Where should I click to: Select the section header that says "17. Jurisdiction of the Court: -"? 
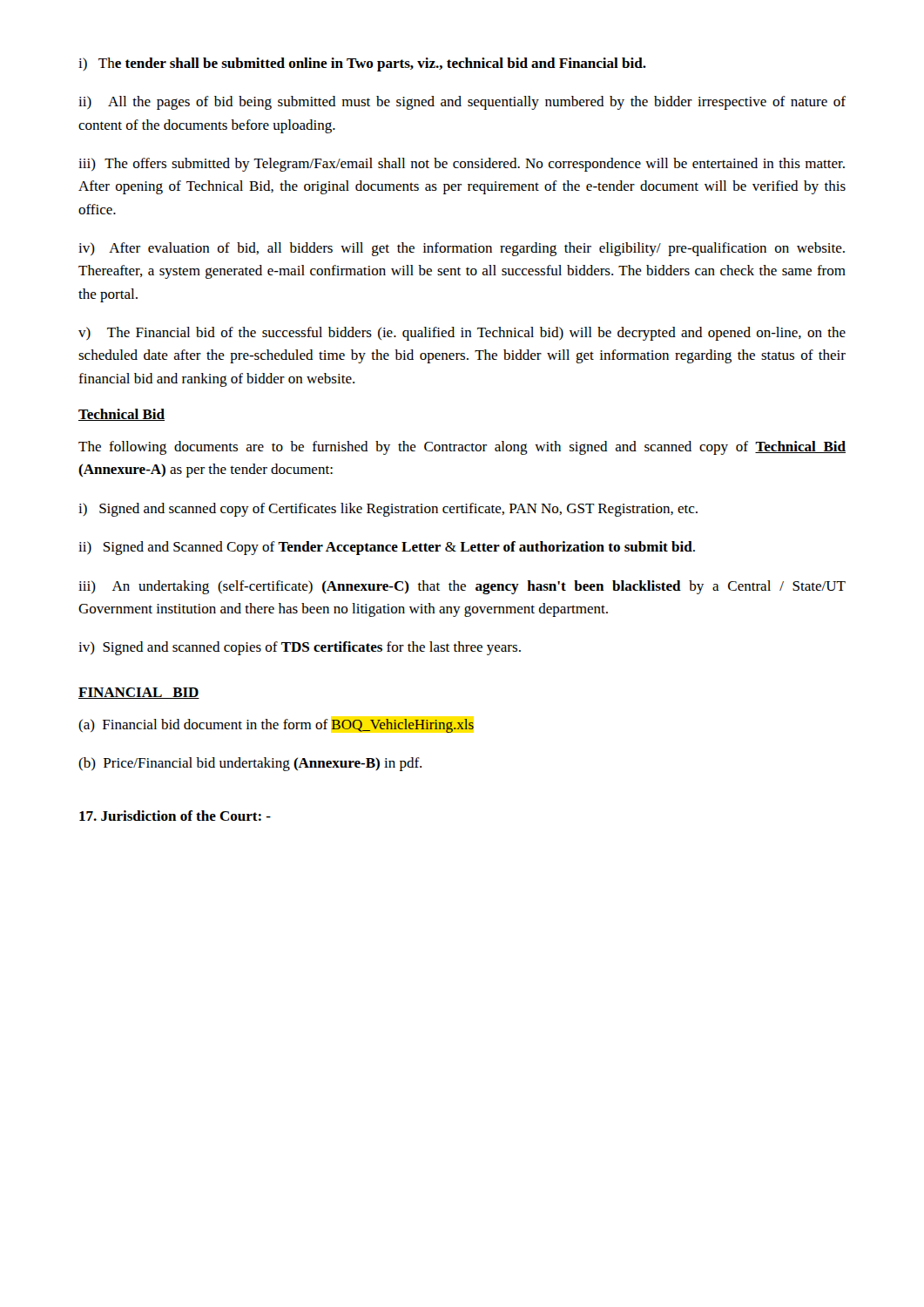(x=175, y=816)
